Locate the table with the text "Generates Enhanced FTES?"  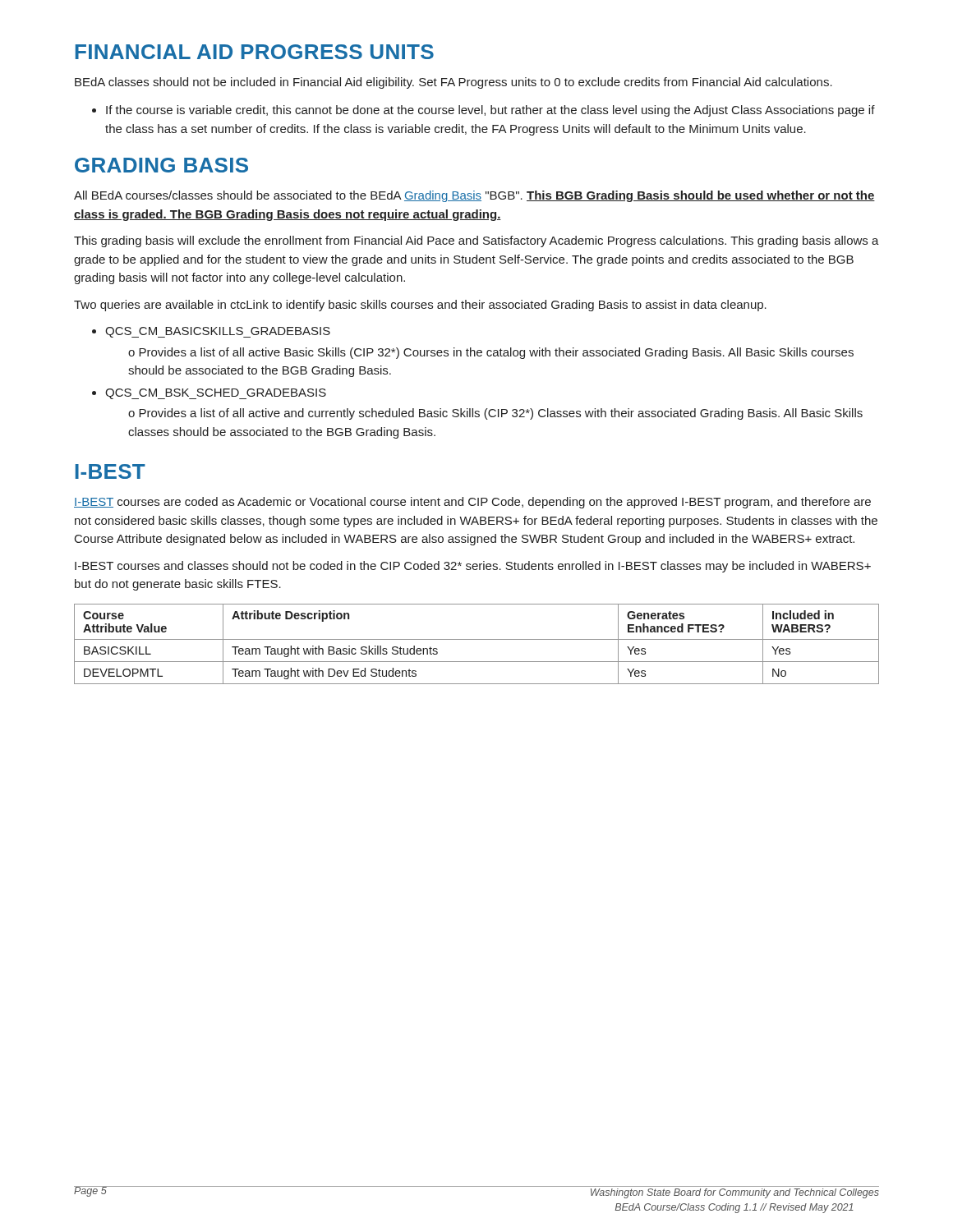(x=476, y=644)
